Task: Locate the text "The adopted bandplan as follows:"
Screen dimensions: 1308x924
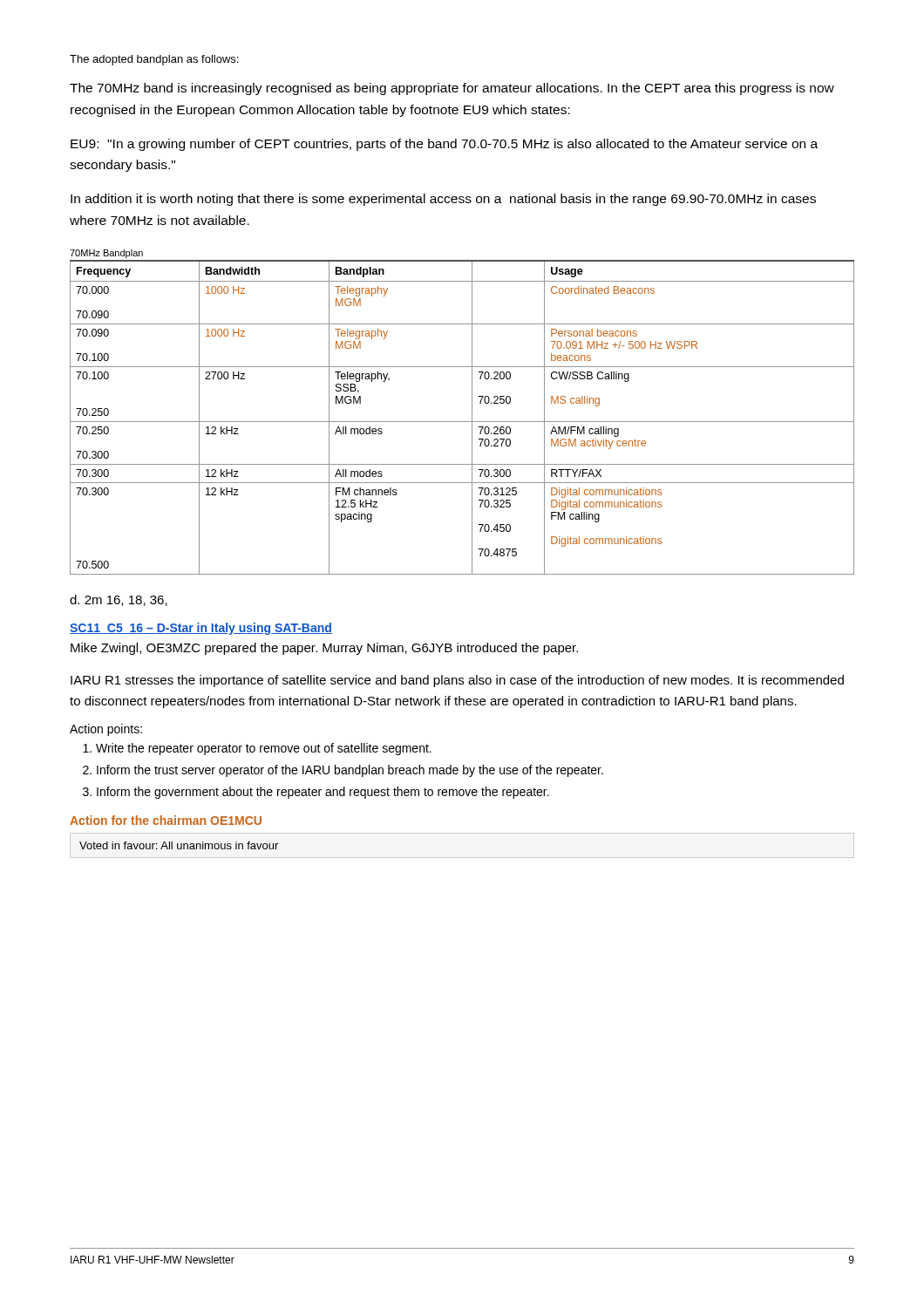Action: [x=154, y=59]
